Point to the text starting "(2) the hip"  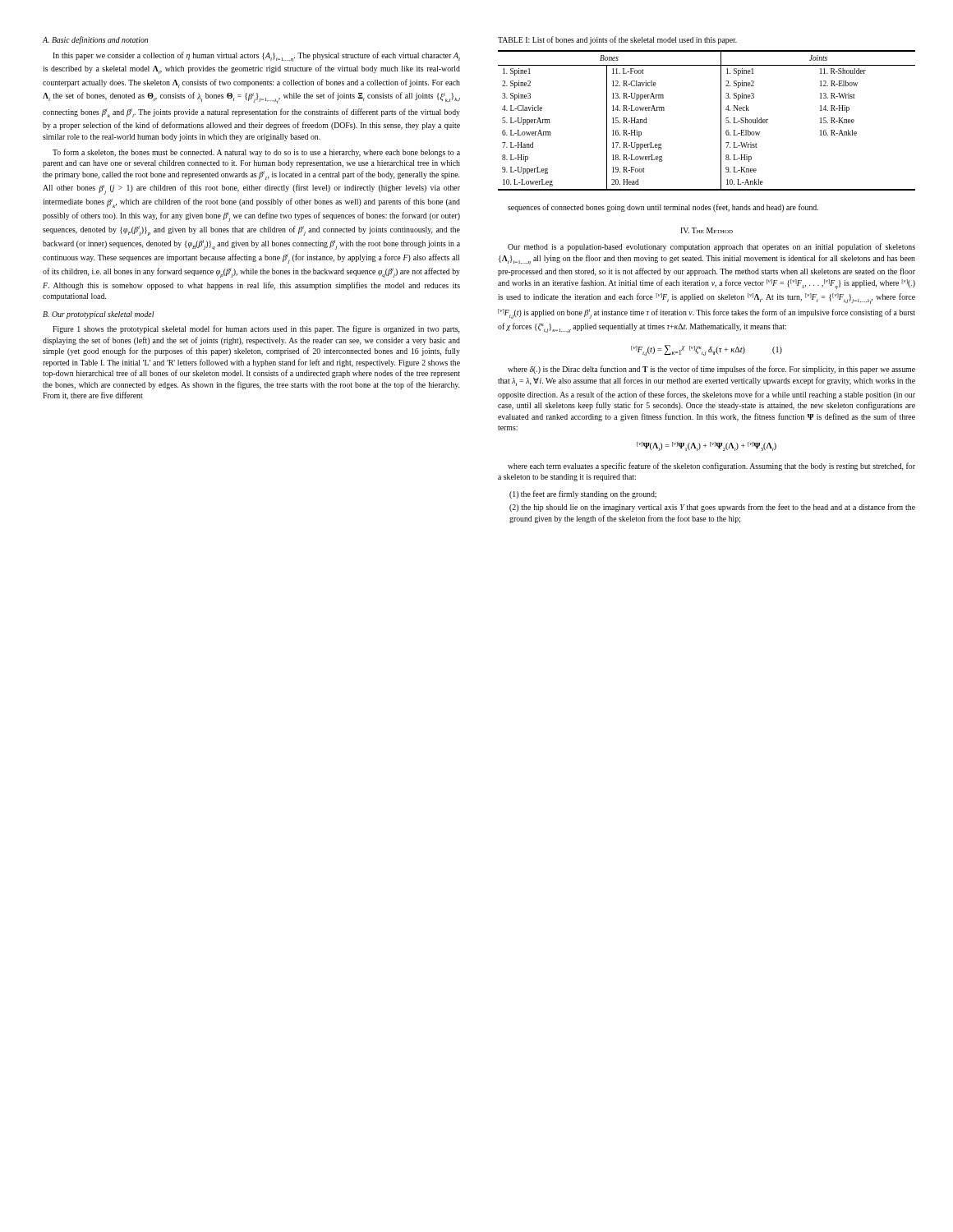pyautogui.click(x=712, y=513)
